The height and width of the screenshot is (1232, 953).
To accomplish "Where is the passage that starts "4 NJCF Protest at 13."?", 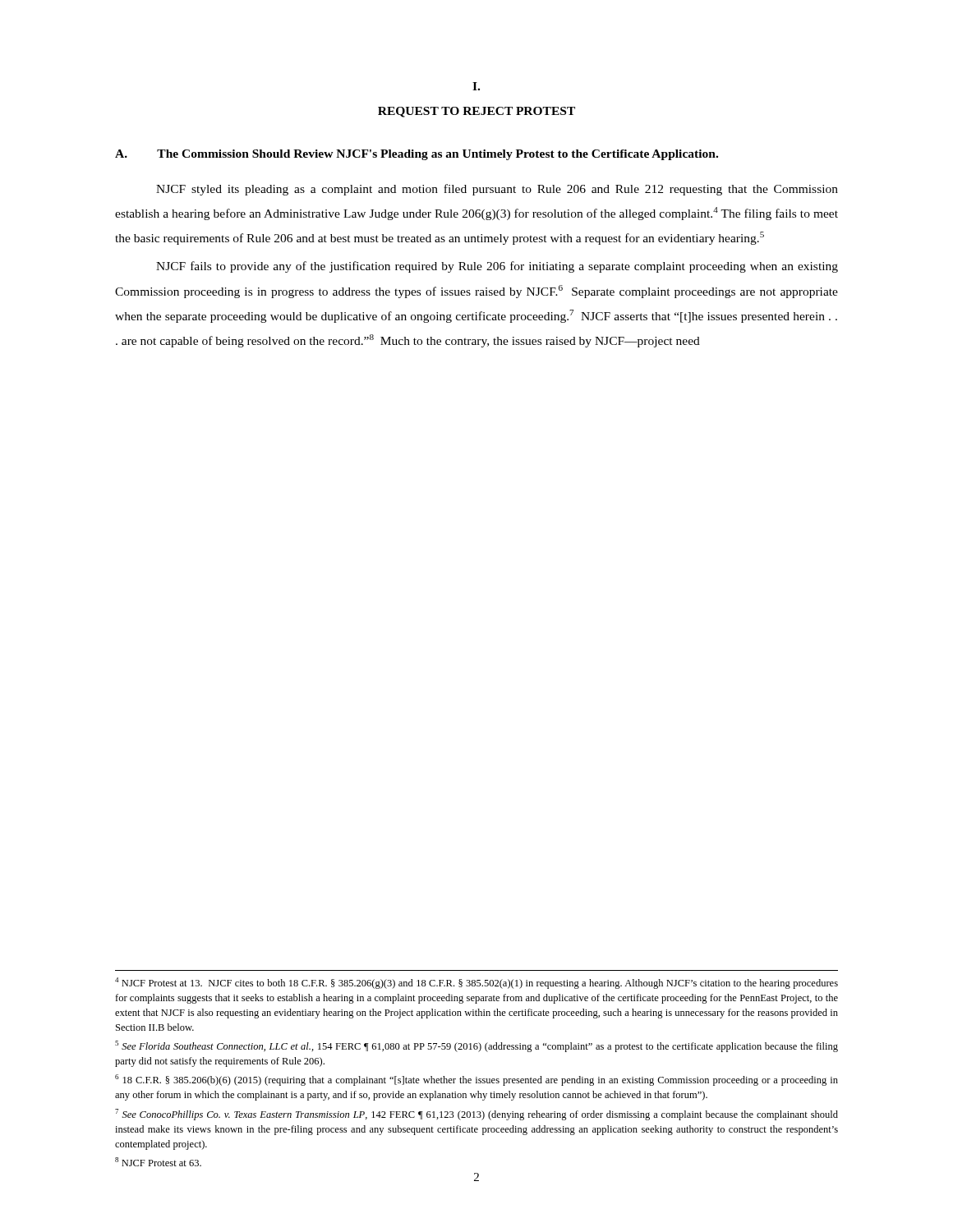I will (x=476, y=1073).
